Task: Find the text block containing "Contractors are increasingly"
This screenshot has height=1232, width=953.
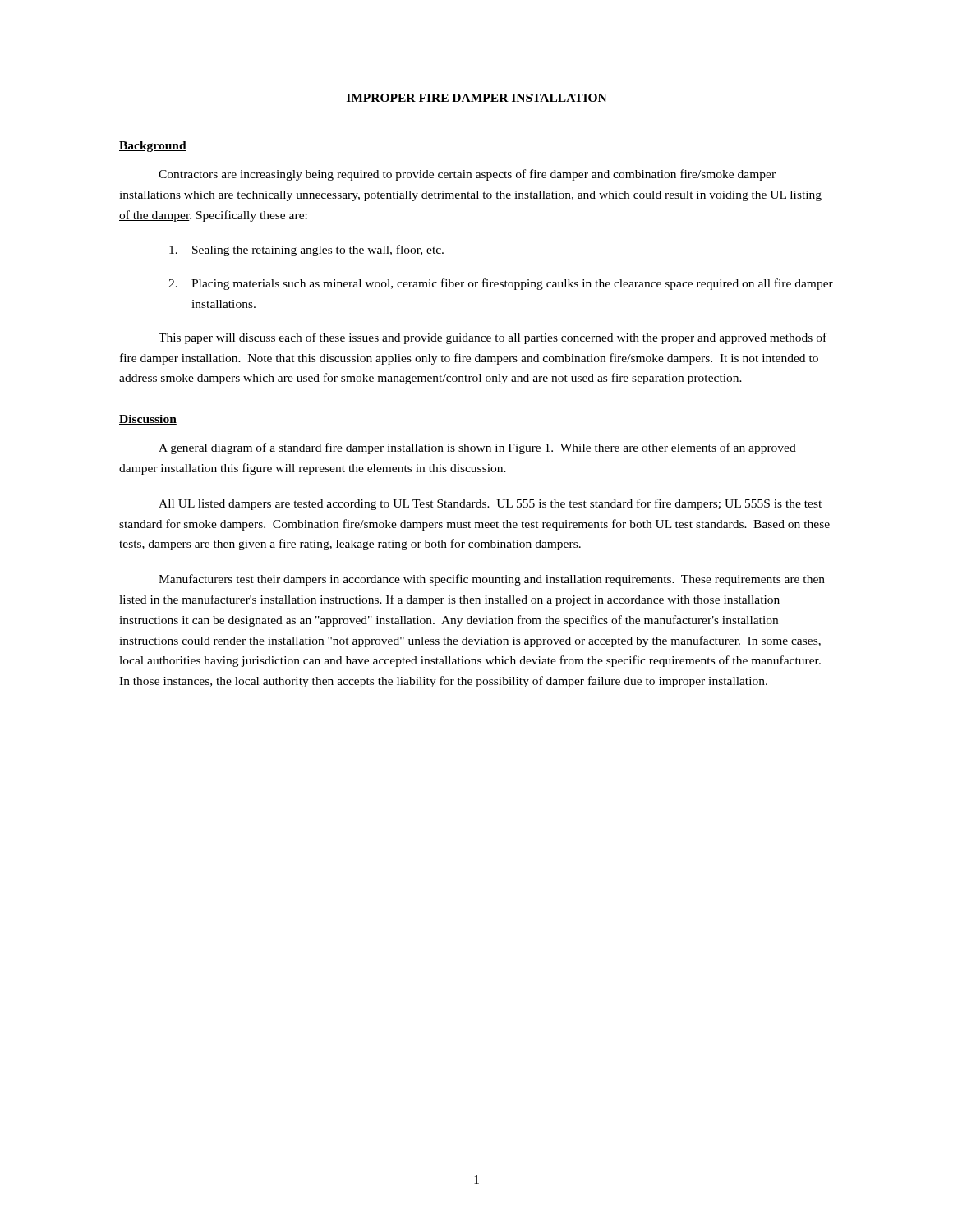Action: pyautogui.click(x=476, y=195)
